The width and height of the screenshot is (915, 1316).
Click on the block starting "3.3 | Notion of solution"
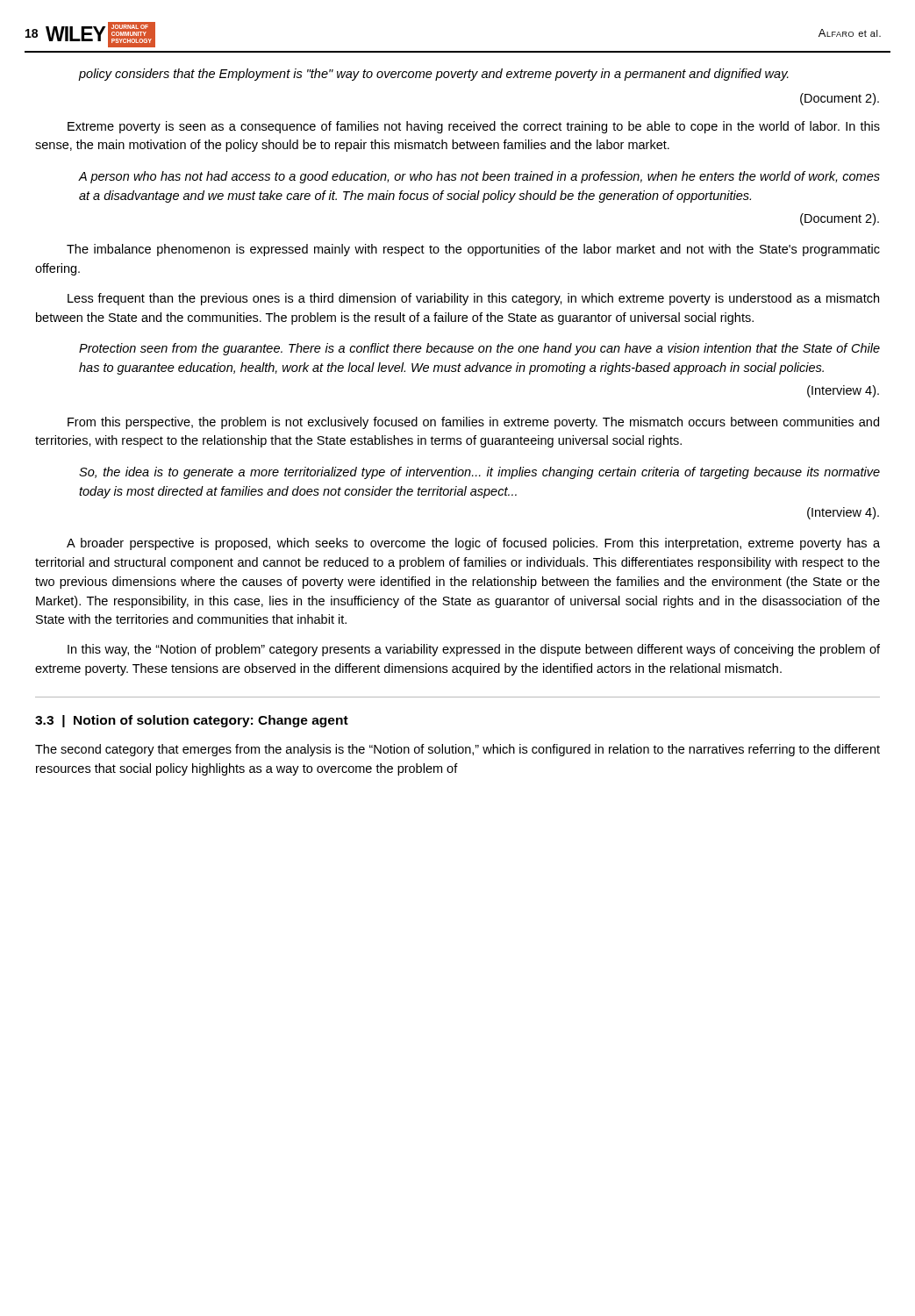[x=192, y=719]
